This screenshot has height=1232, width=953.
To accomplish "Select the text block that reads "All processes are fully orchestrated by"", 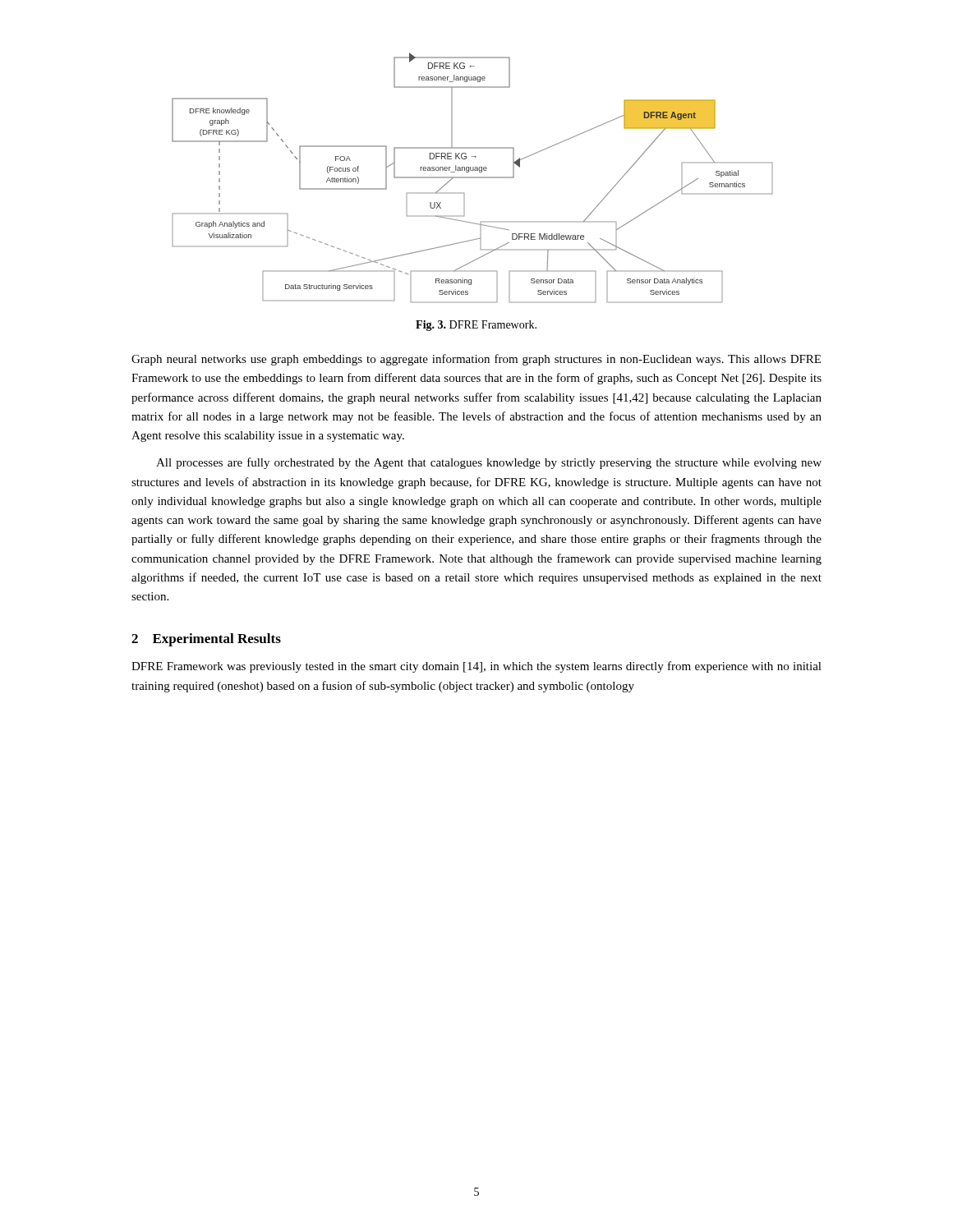I will [476, 530].
